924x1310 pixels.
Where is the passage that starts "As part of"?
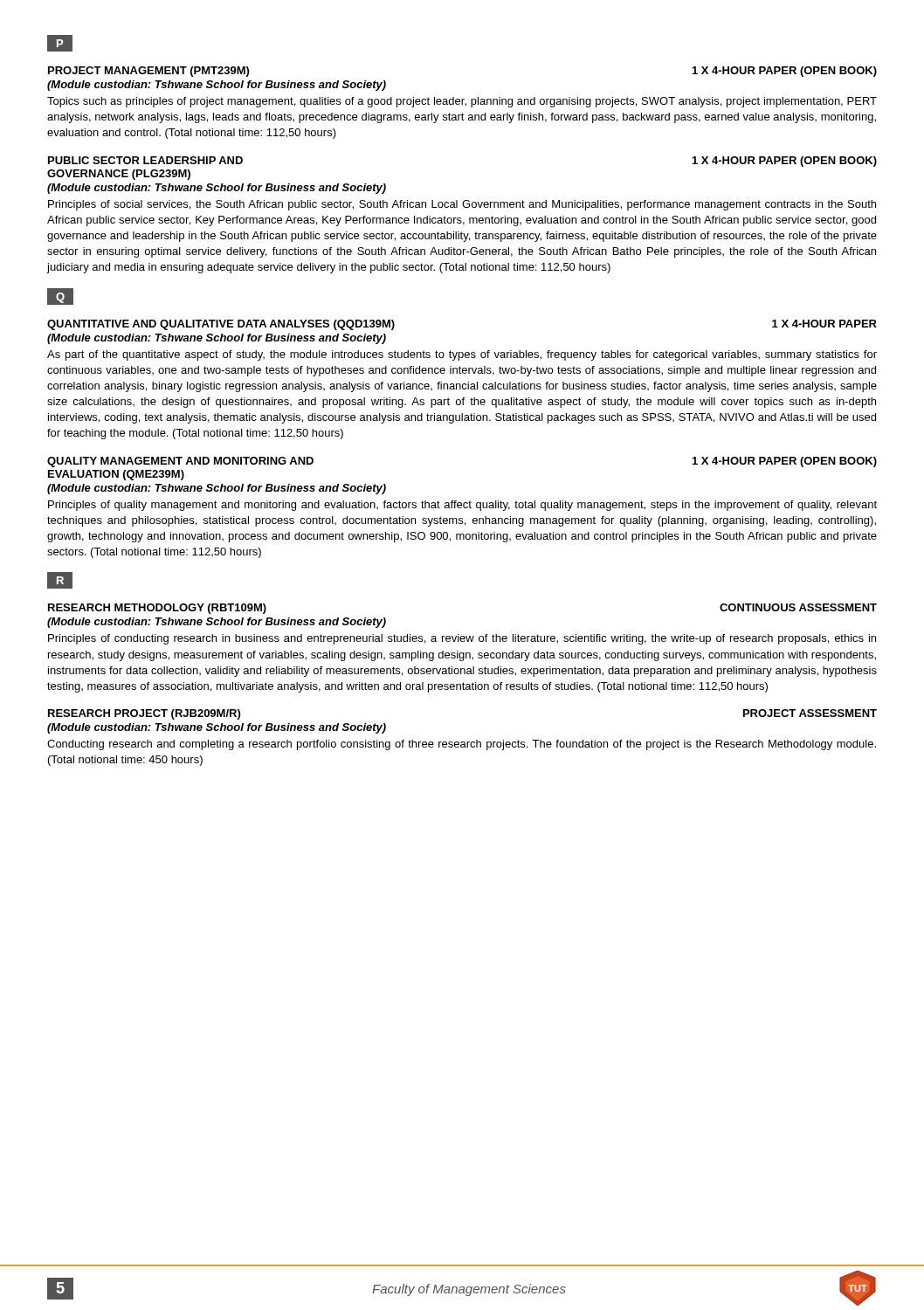pos(462,393)
